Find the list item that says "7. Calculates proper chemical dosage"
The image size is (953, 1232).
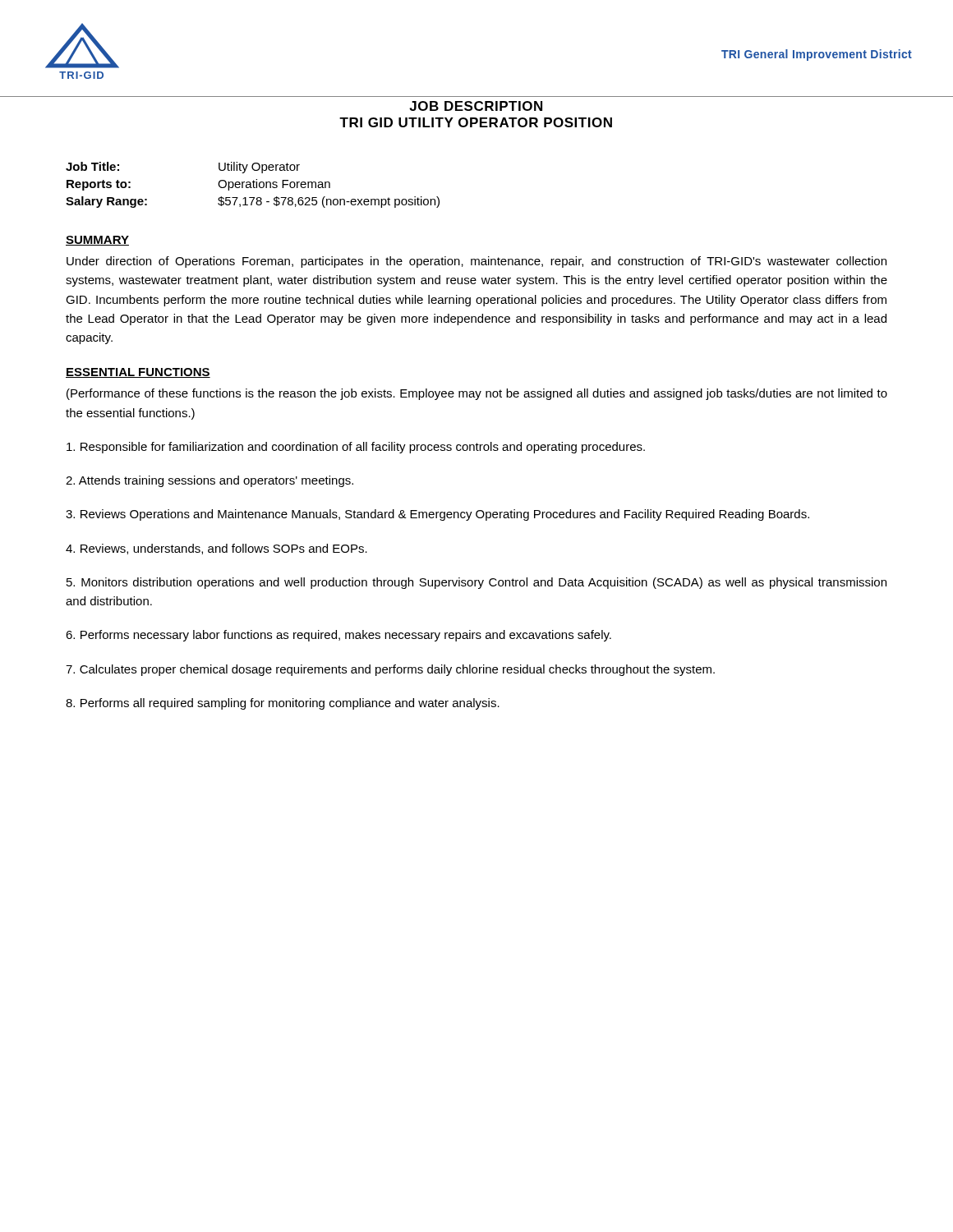[x=391, y=669]
